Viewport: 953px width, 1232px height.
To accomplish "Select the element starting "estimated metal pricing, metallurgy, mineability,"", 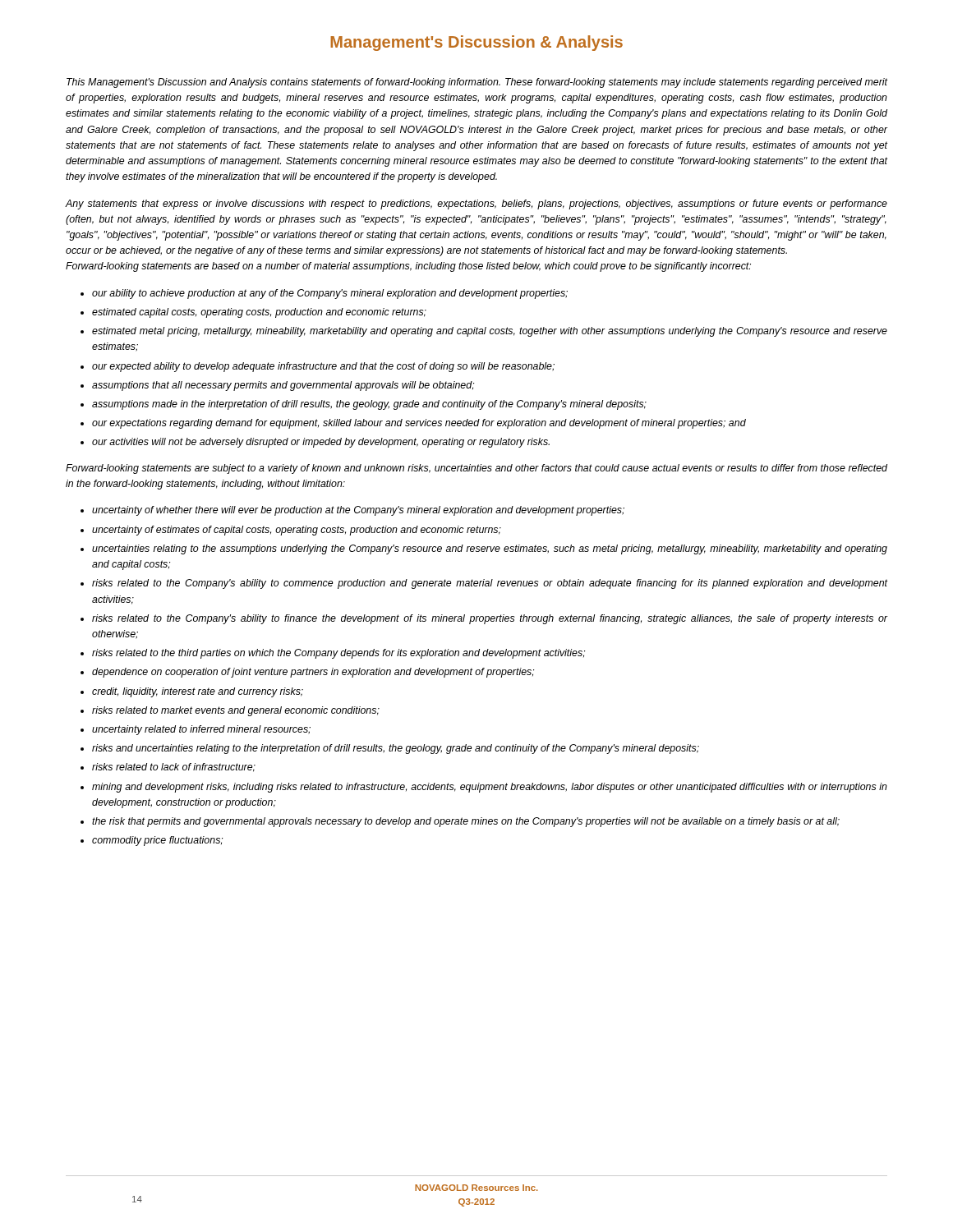I will click(x=490, y=339).
